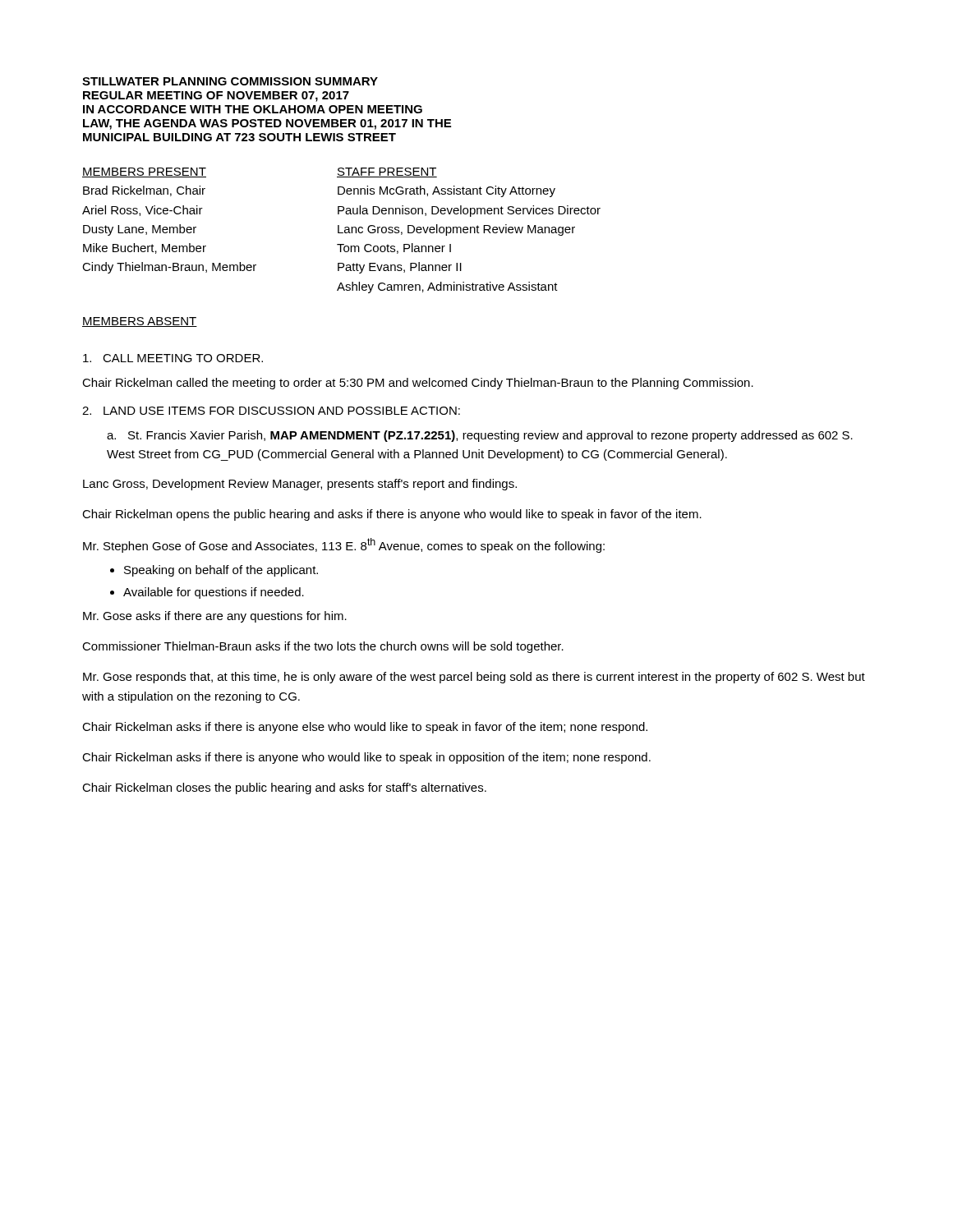Click on the text block with the text "Chair Rickelman opens the public"
This screenshot has width=962, height=1232.
click(392, 514)
